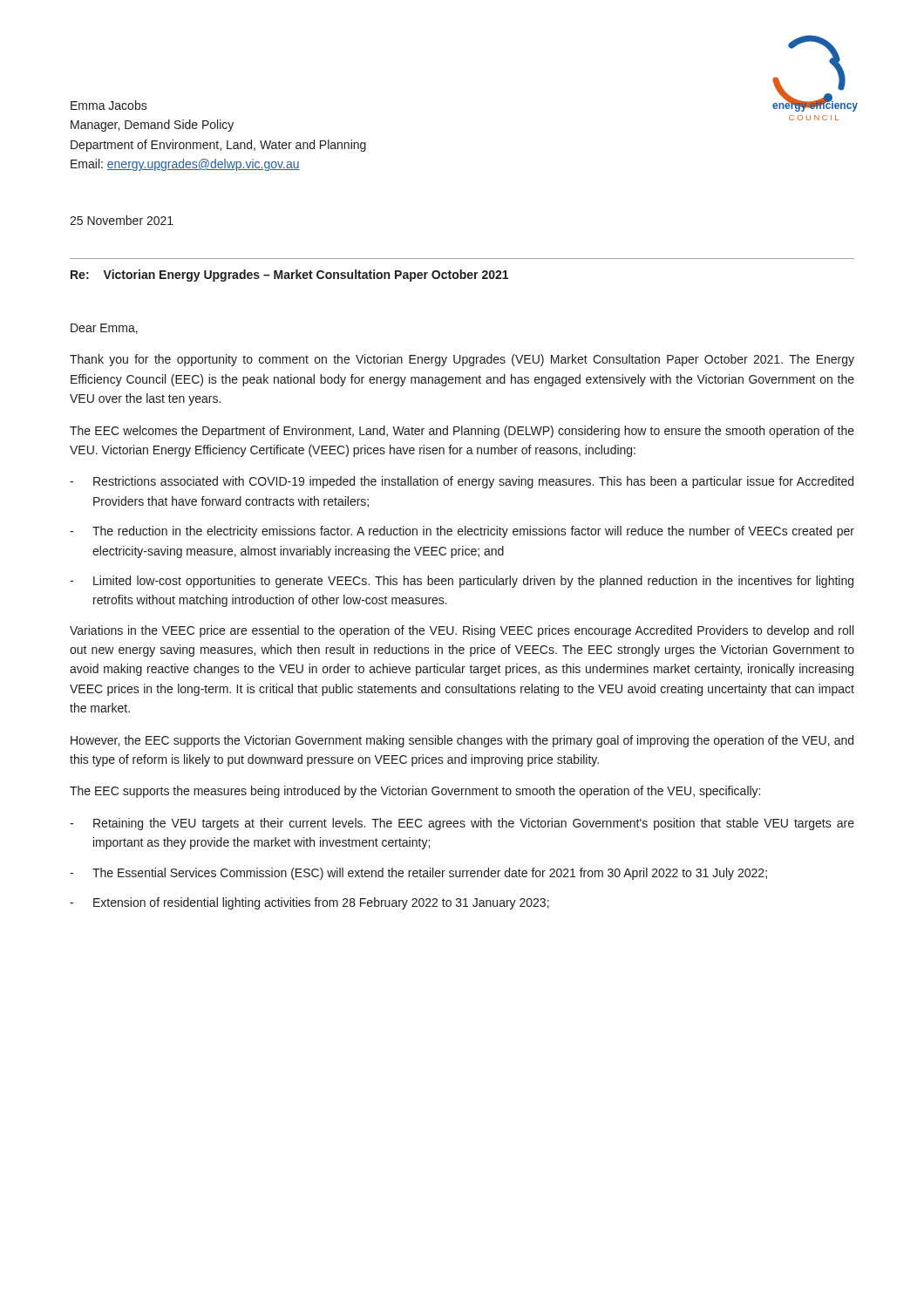Screen dimensions: 1308x924
Task: Click on the text block with the text "The EEC welcomes the Department of Environment,"
Action: 462,440
